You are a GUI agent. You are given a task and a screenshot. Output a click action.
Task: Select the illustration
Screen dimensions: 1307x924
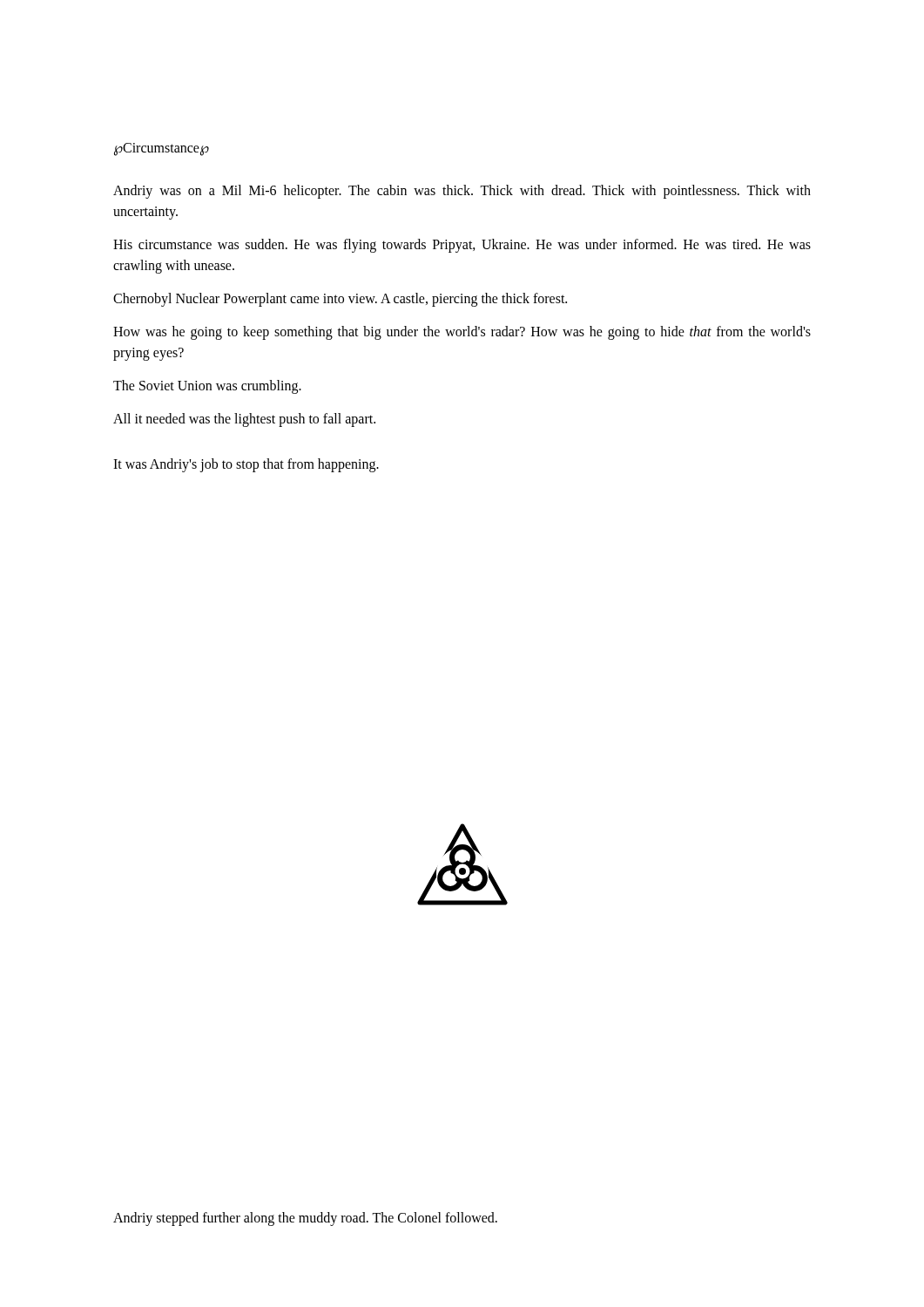pyautogui.click(x=462, y=867)
